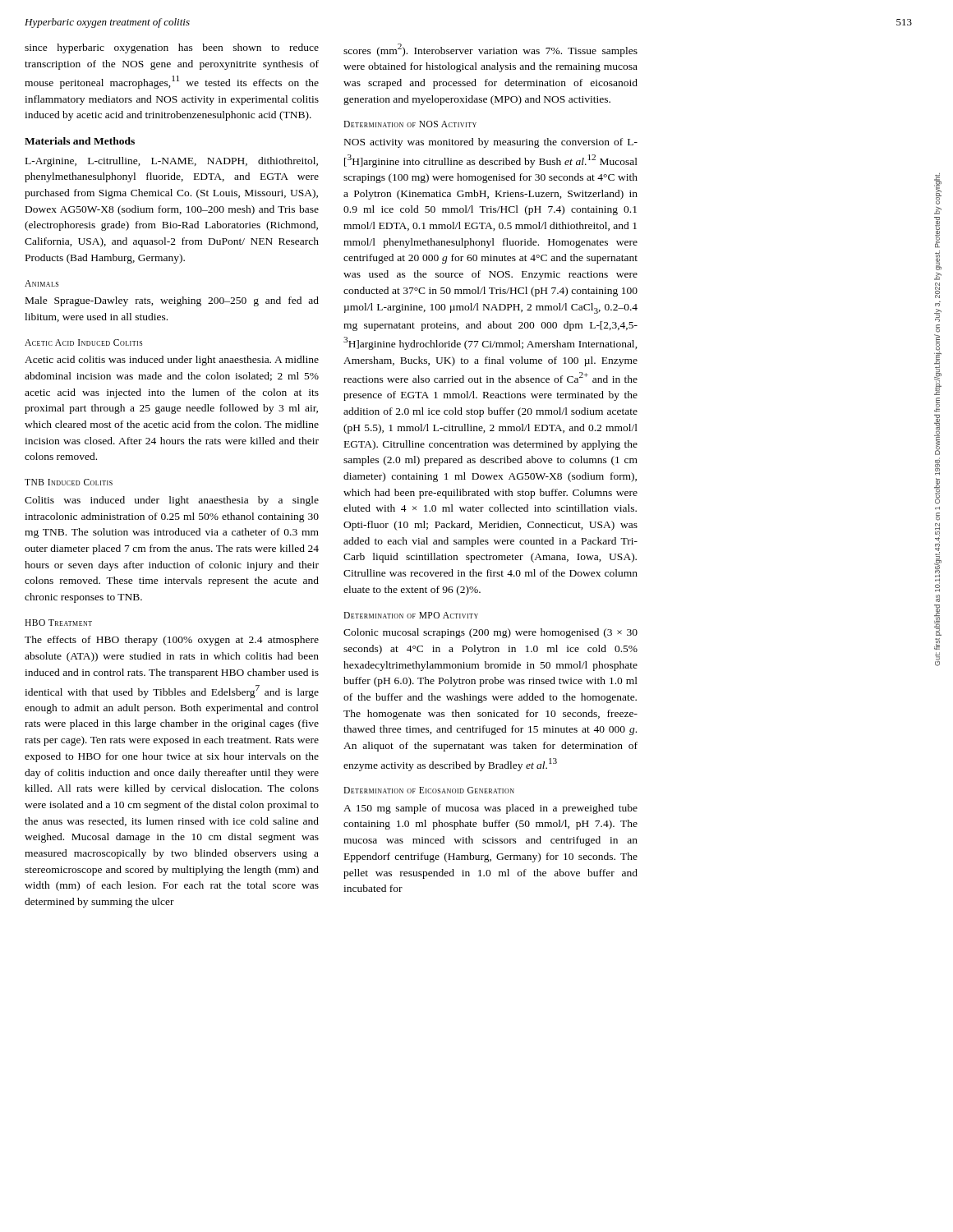Image resolution: width=953 pixels, height=1232 pixels.
Task: Select the text starting "The effects of HBO therapy (100% oxygen at"
Action: [172, 771]
